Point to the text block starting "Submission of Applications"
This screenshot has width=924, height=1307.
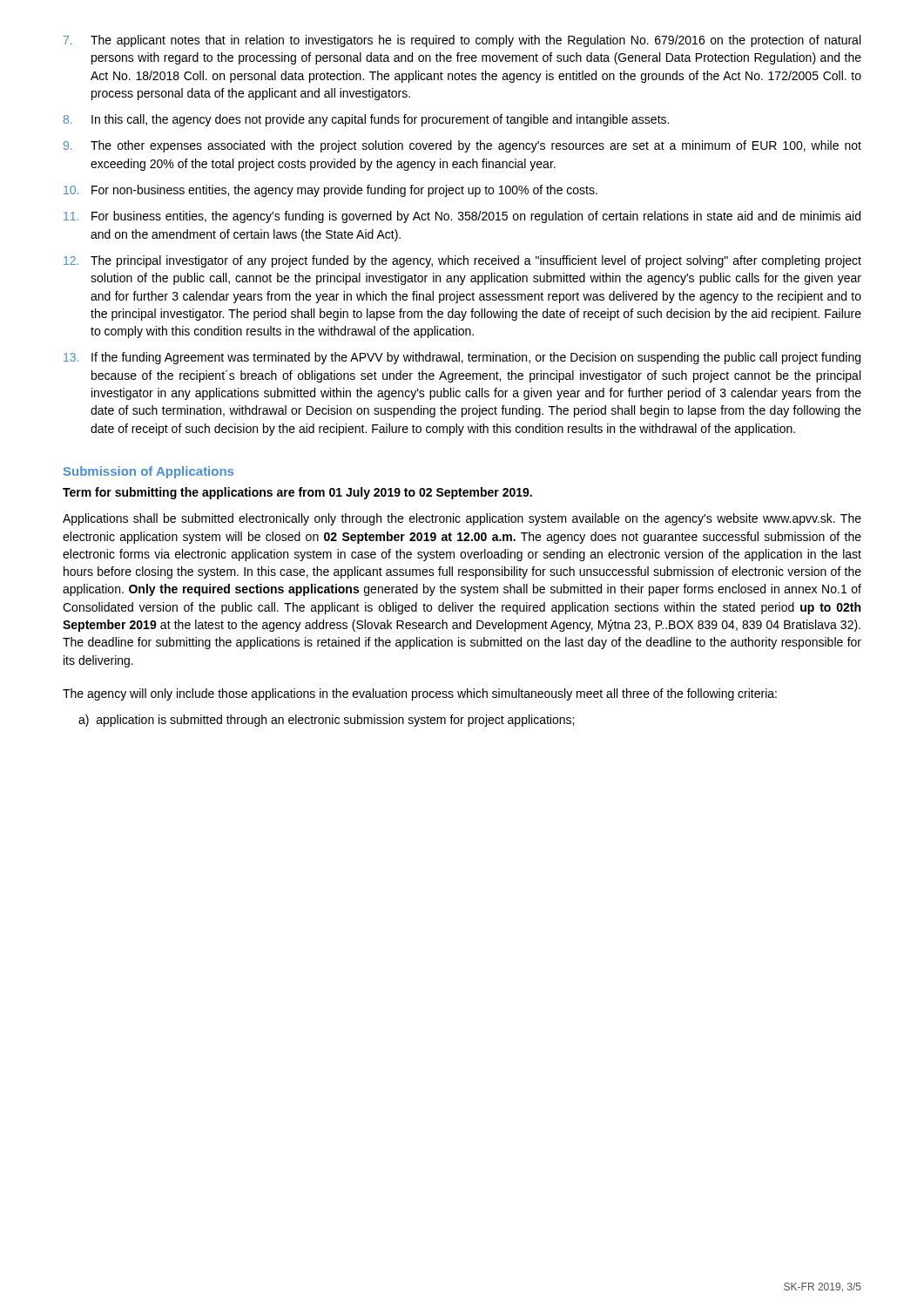click(148, 471)
